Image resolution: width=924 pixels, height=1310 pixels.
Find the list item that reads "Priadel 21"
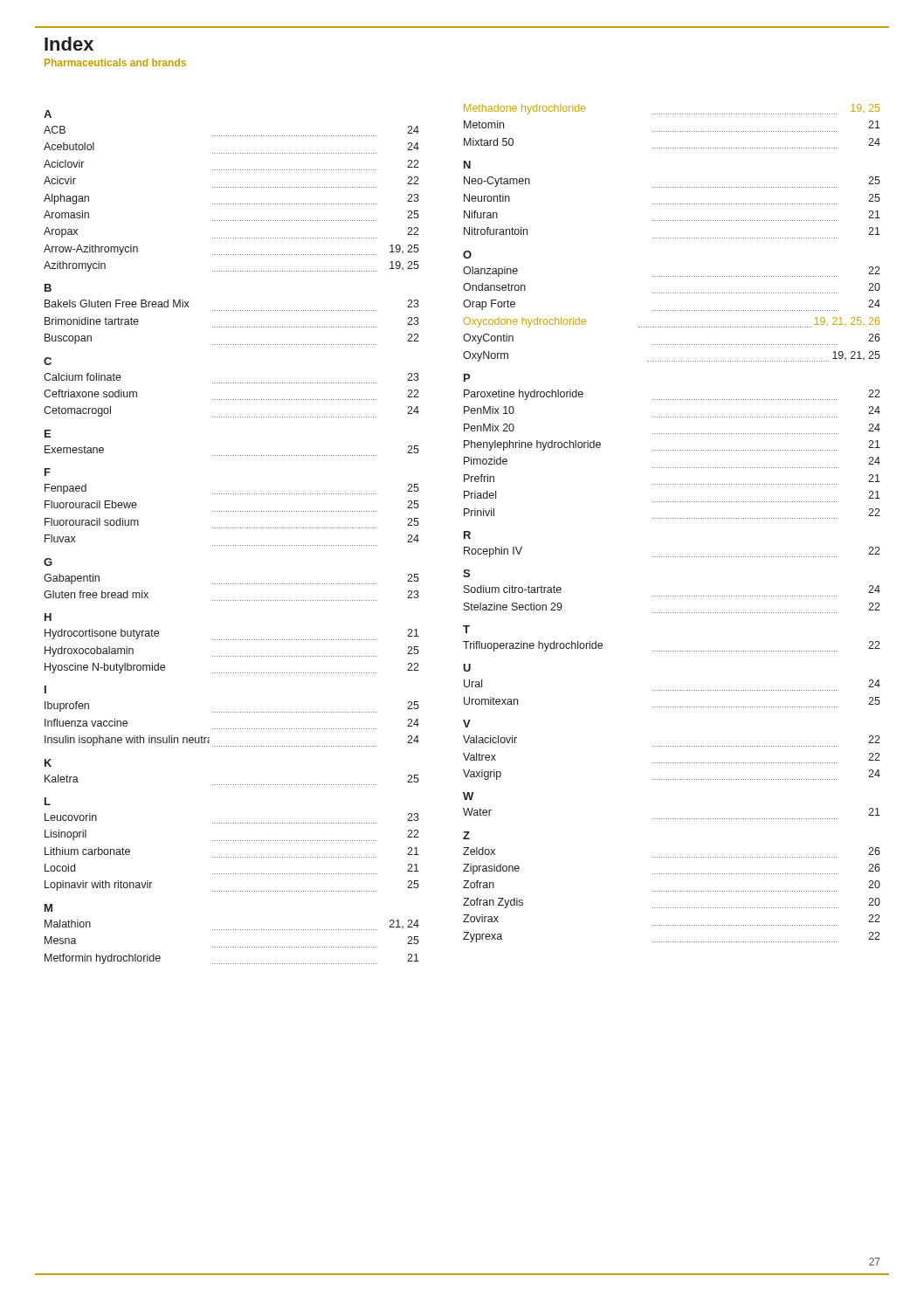point(672,496)
